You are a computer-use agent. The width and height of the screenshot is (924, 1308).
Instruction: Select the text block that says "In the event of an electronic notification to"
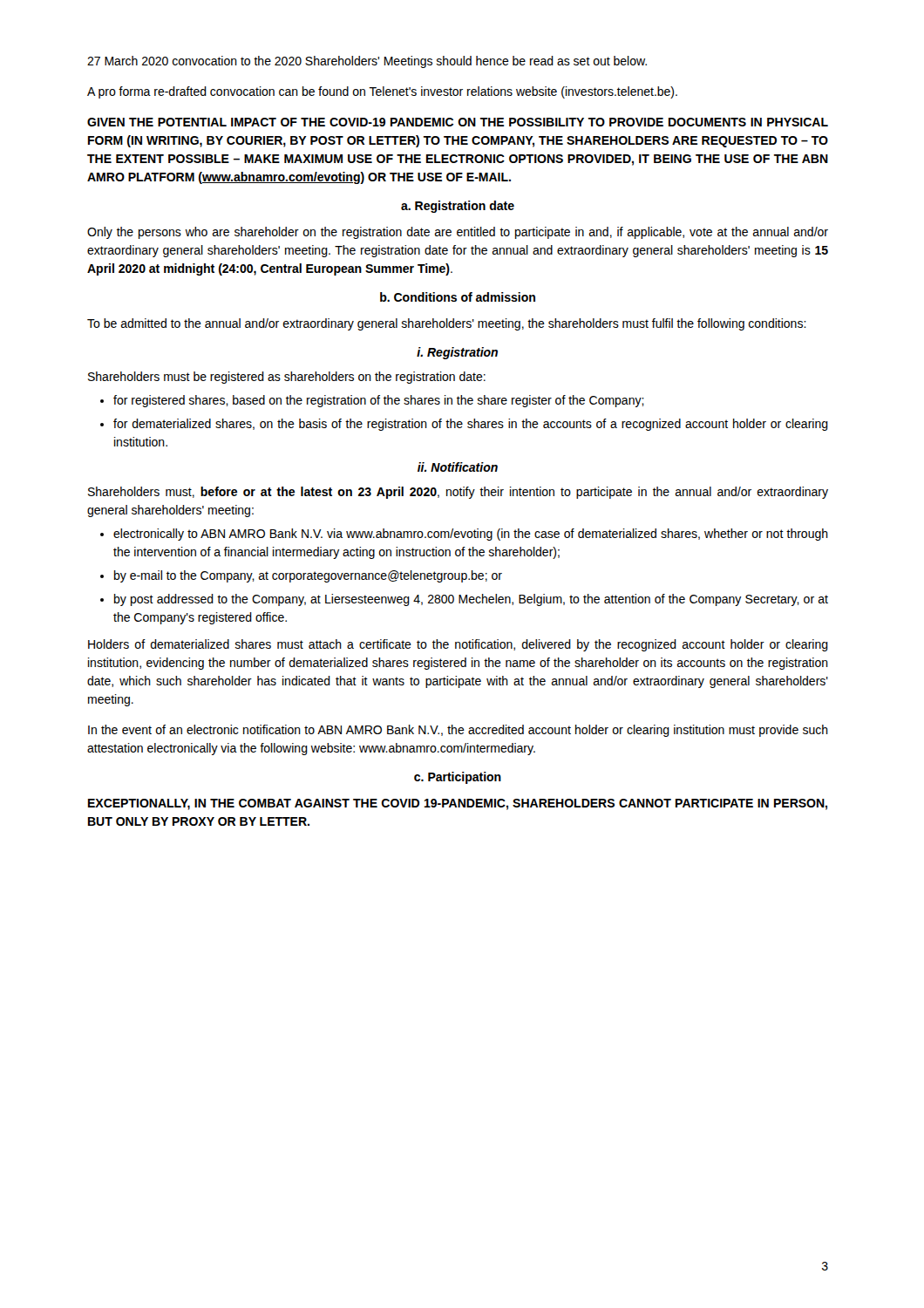[458, 739]
